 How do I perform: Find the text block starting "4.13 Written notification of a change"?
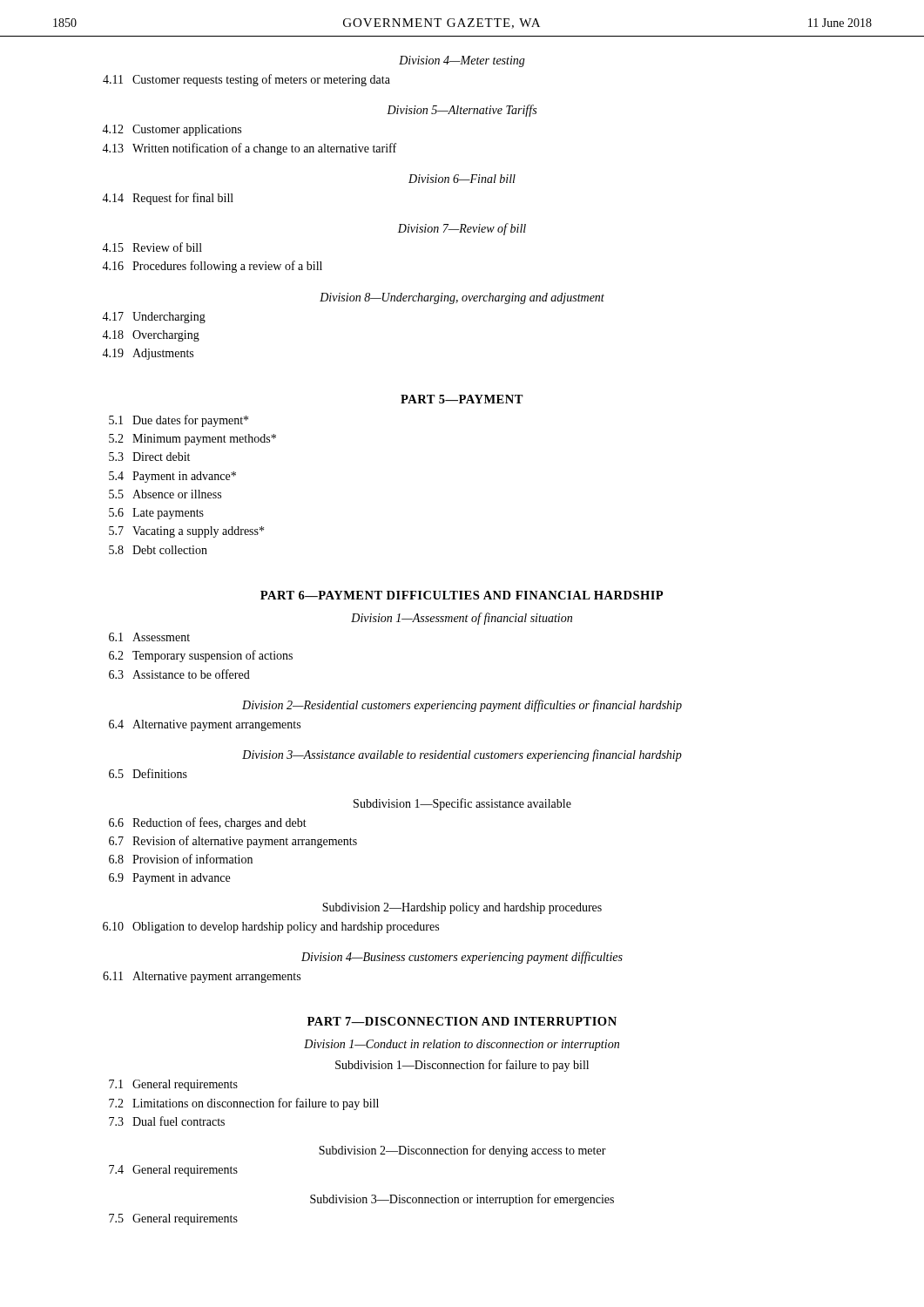[249, 149]
